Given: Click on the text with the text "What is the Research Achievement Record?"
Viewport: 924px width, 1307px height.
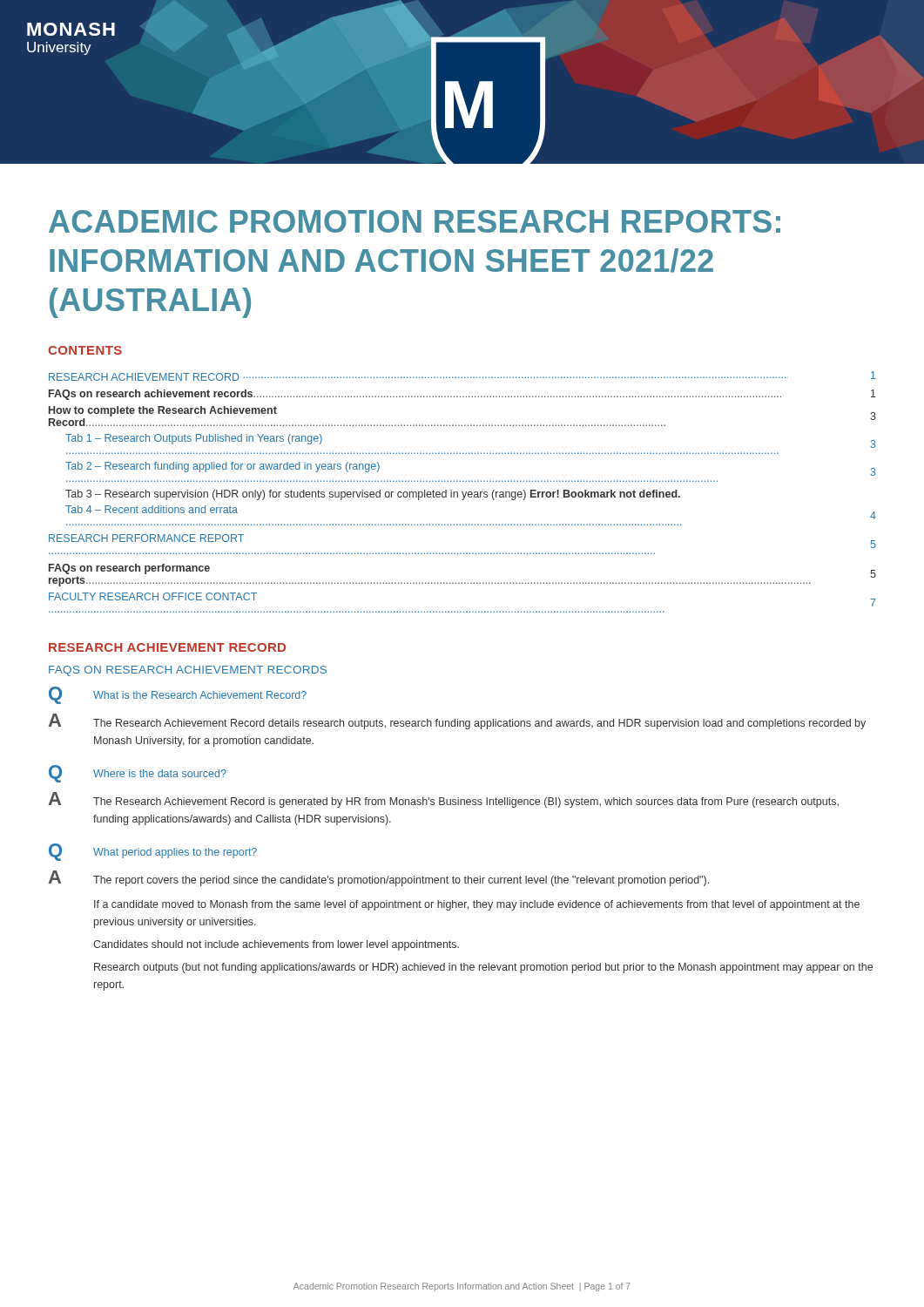Looking at the screenshot, I should 200,695.
